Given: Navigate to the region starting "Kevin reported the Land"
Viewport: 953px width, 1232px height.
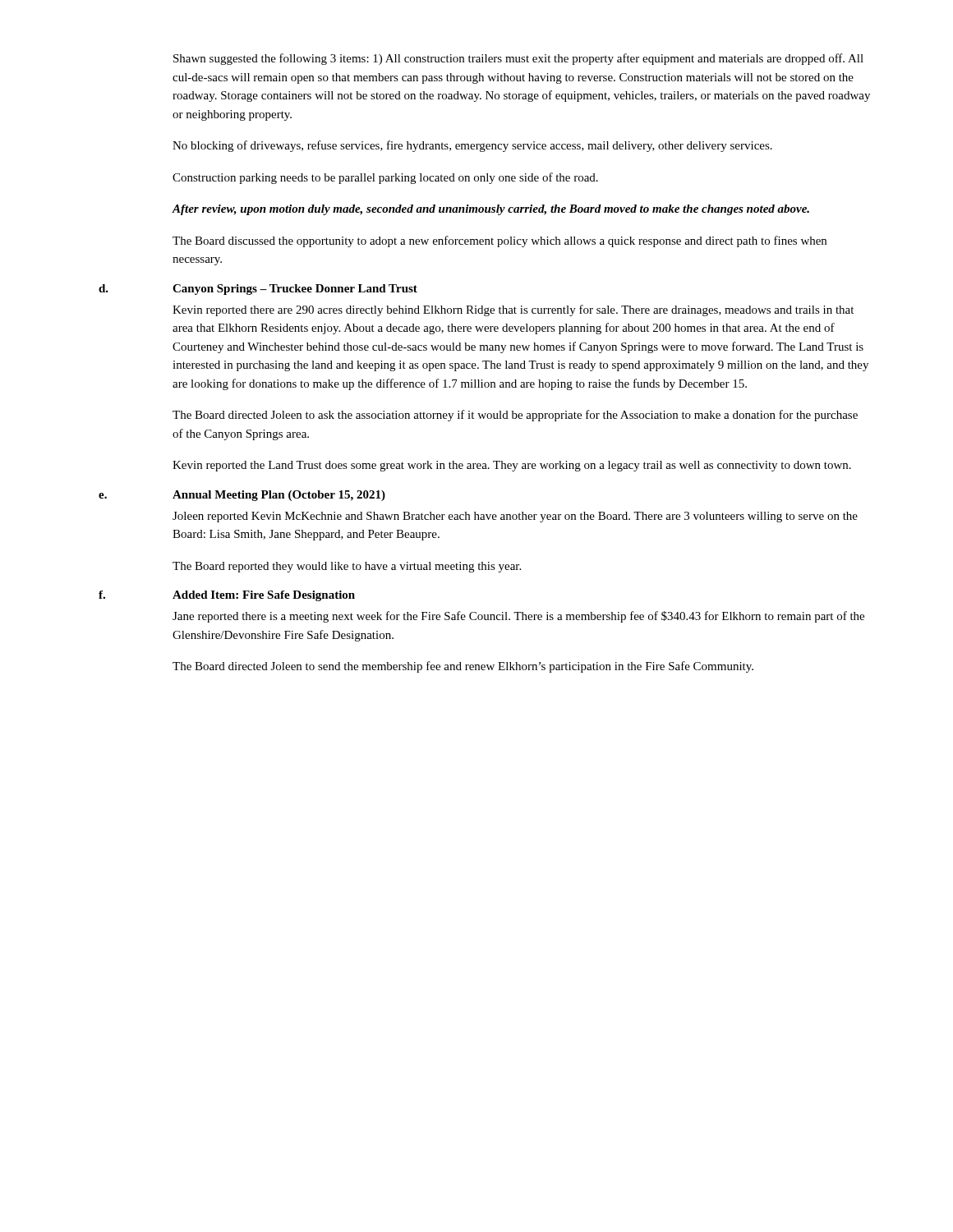Looking at the screenshot, I should [512, 465].
